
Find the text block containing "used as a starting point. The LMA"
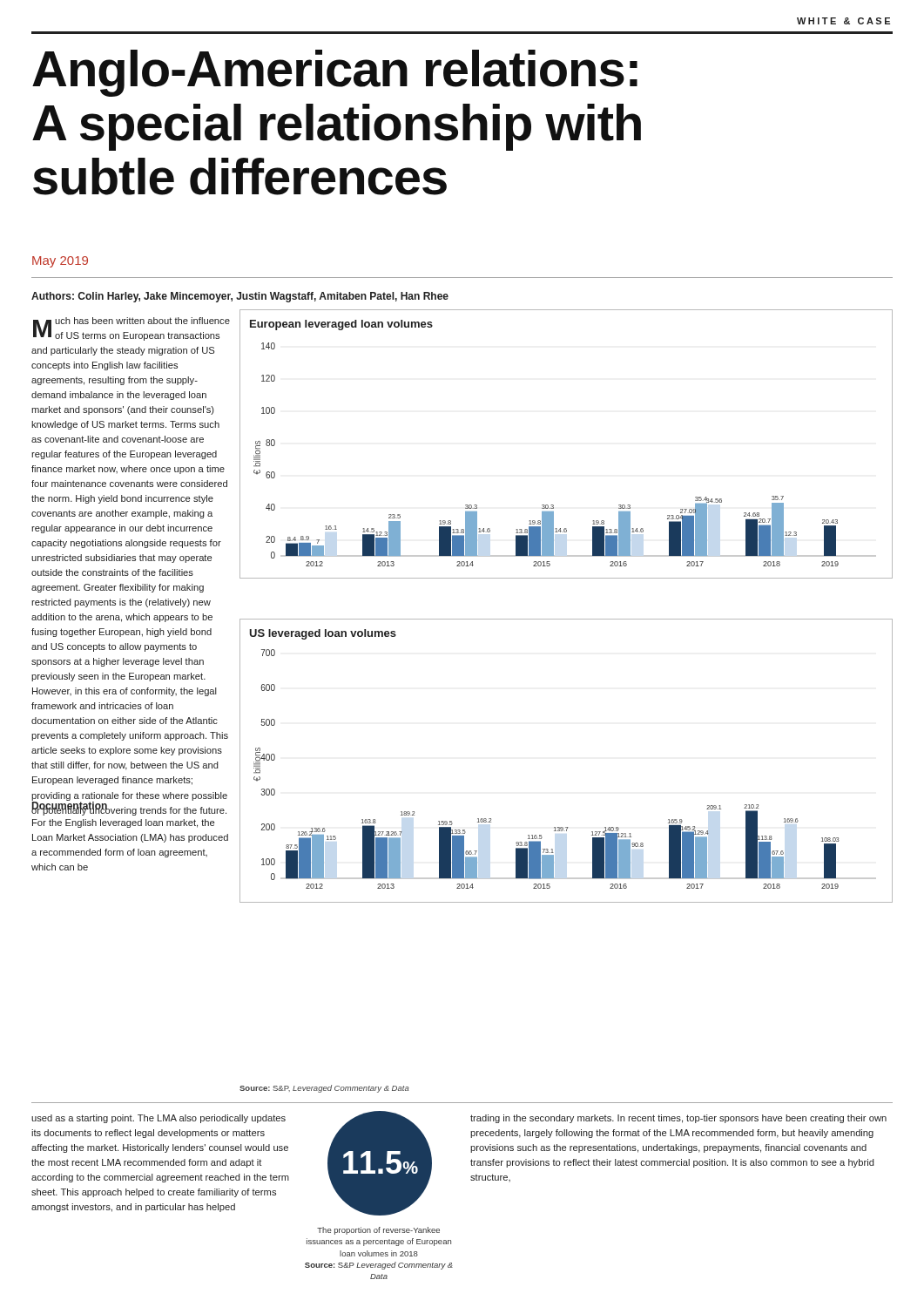(160, 1162)
